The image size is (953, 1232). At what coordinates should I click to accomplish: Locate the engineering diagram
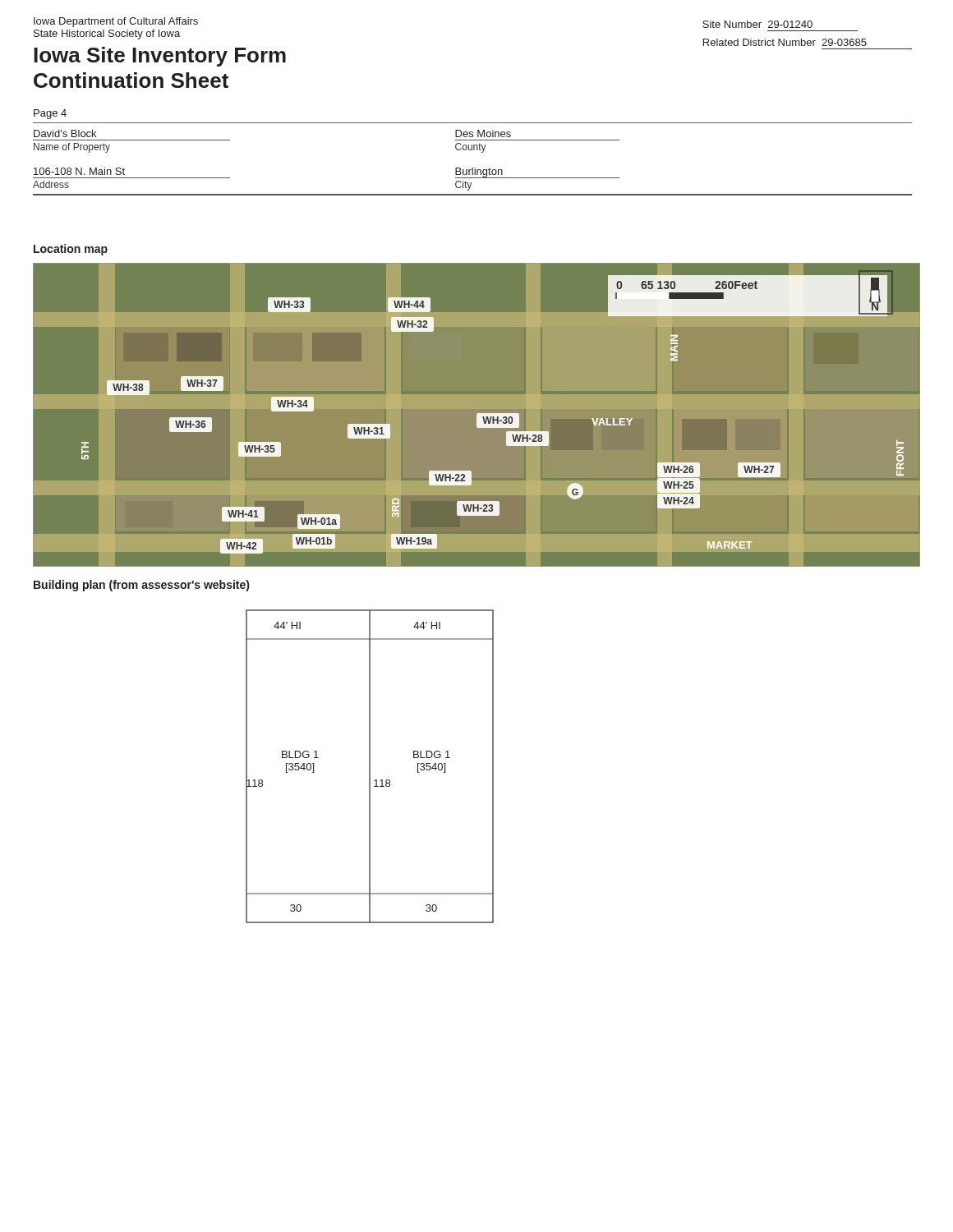point(370,766)
